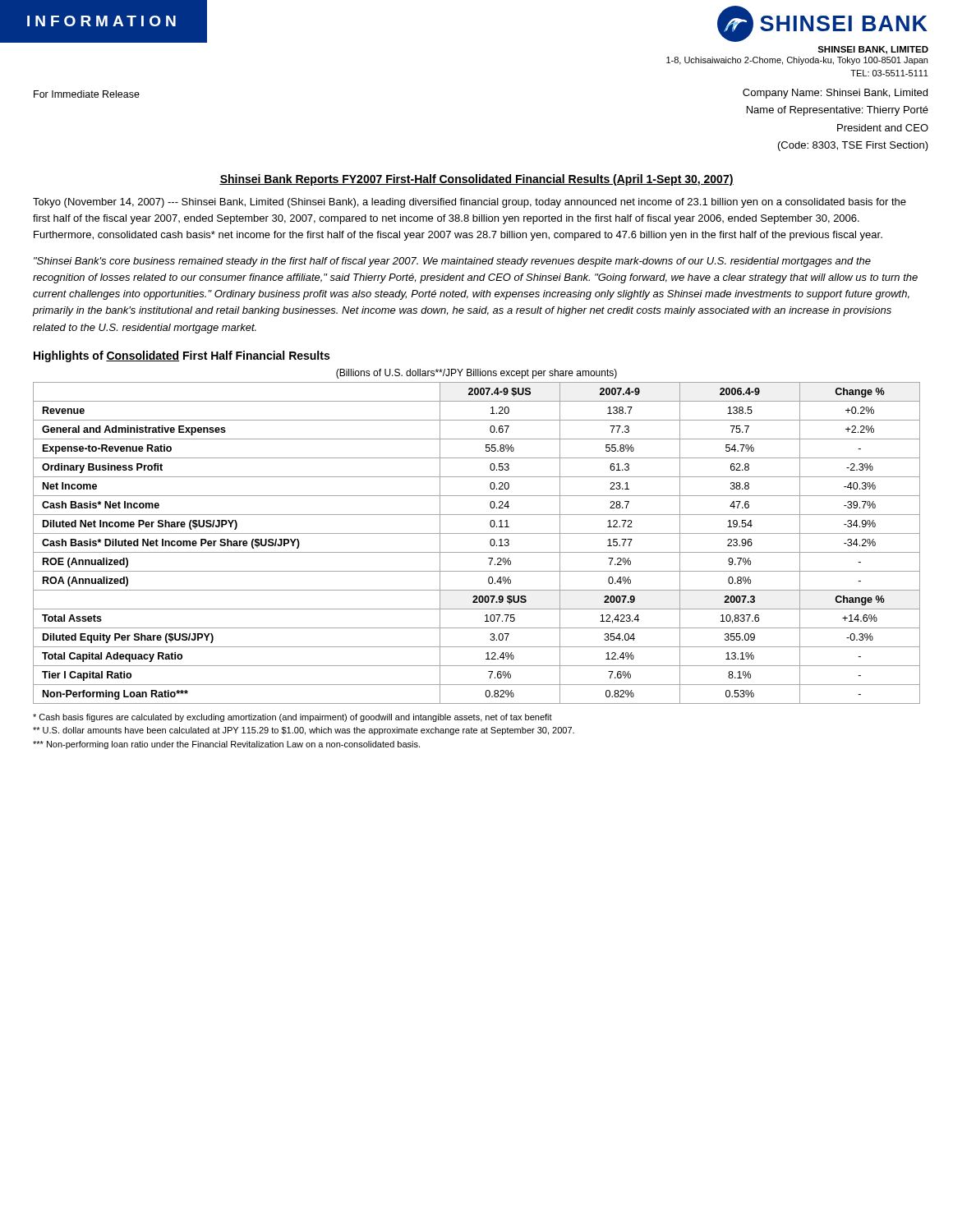Click the caption that begins "(Billions of U.S."
The width and height of the screenshot is (953, 1232).
click(476, 373)
